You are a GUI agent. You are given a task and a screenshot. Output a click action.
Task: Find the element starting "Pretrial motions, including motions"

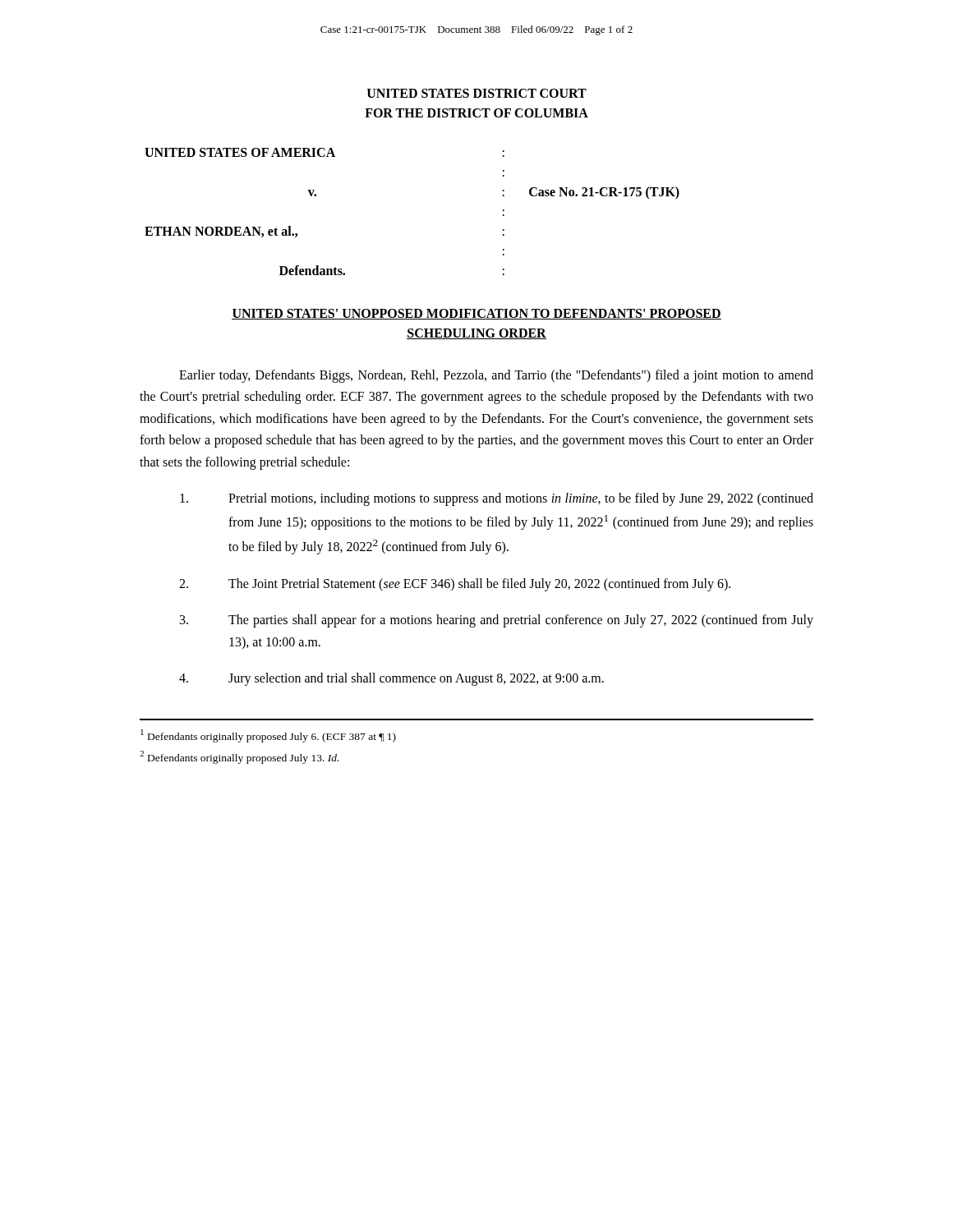[x=476, y=523]
